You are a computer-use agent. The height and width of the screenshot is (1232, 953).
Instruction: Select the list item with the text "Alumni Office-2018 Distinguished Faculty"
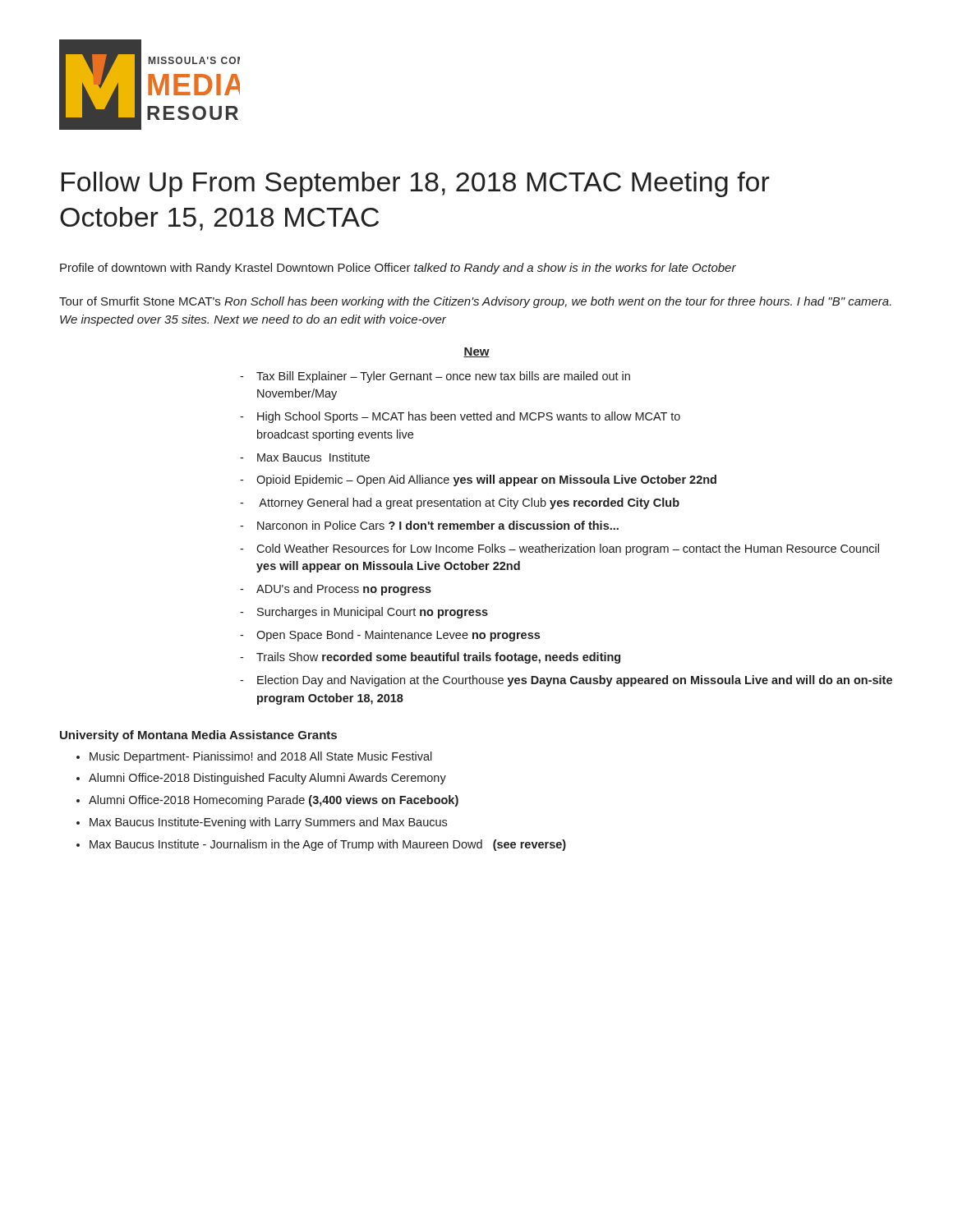coord(267,778)
